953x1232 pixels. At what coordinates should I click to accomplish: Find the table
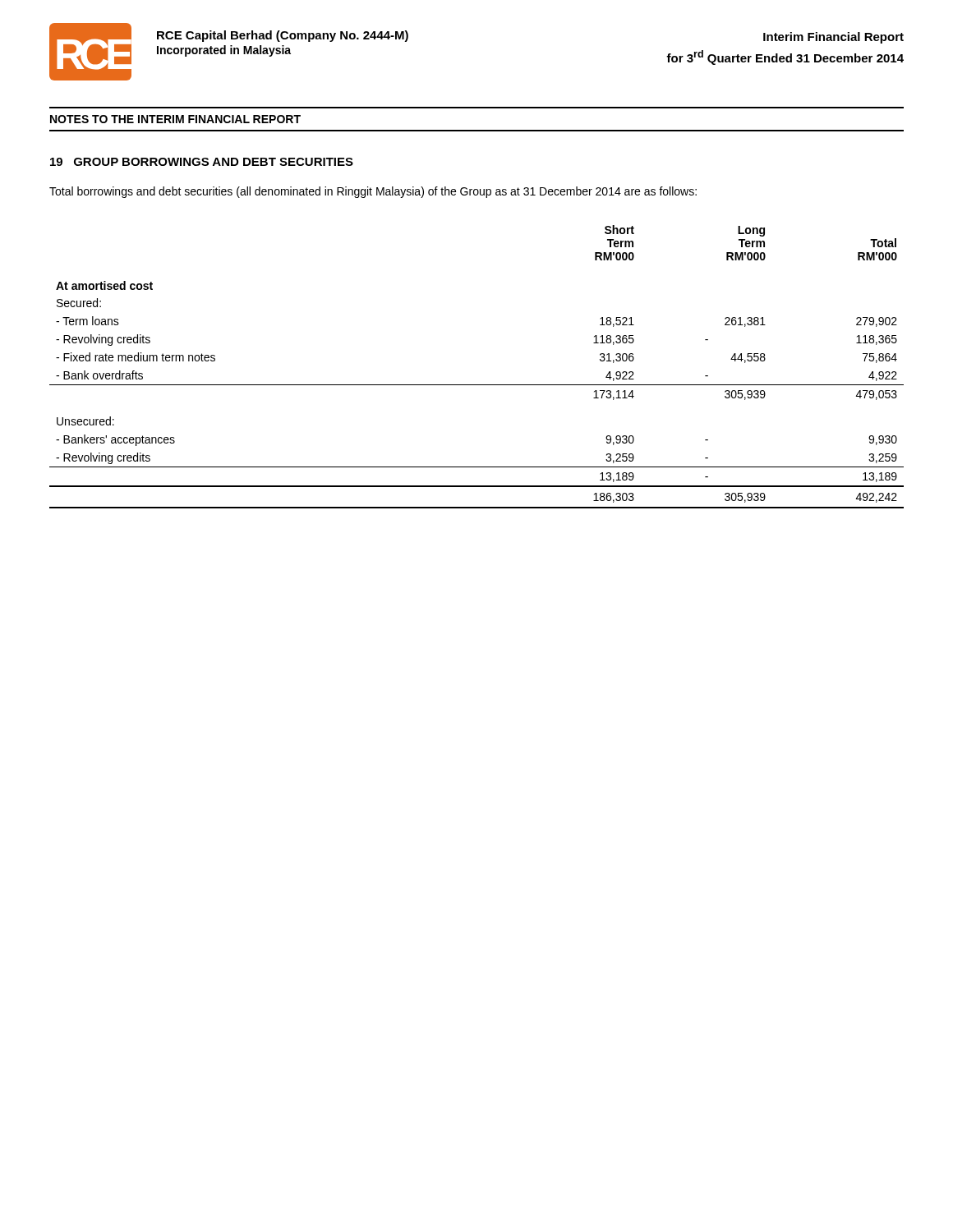[476, 364]
